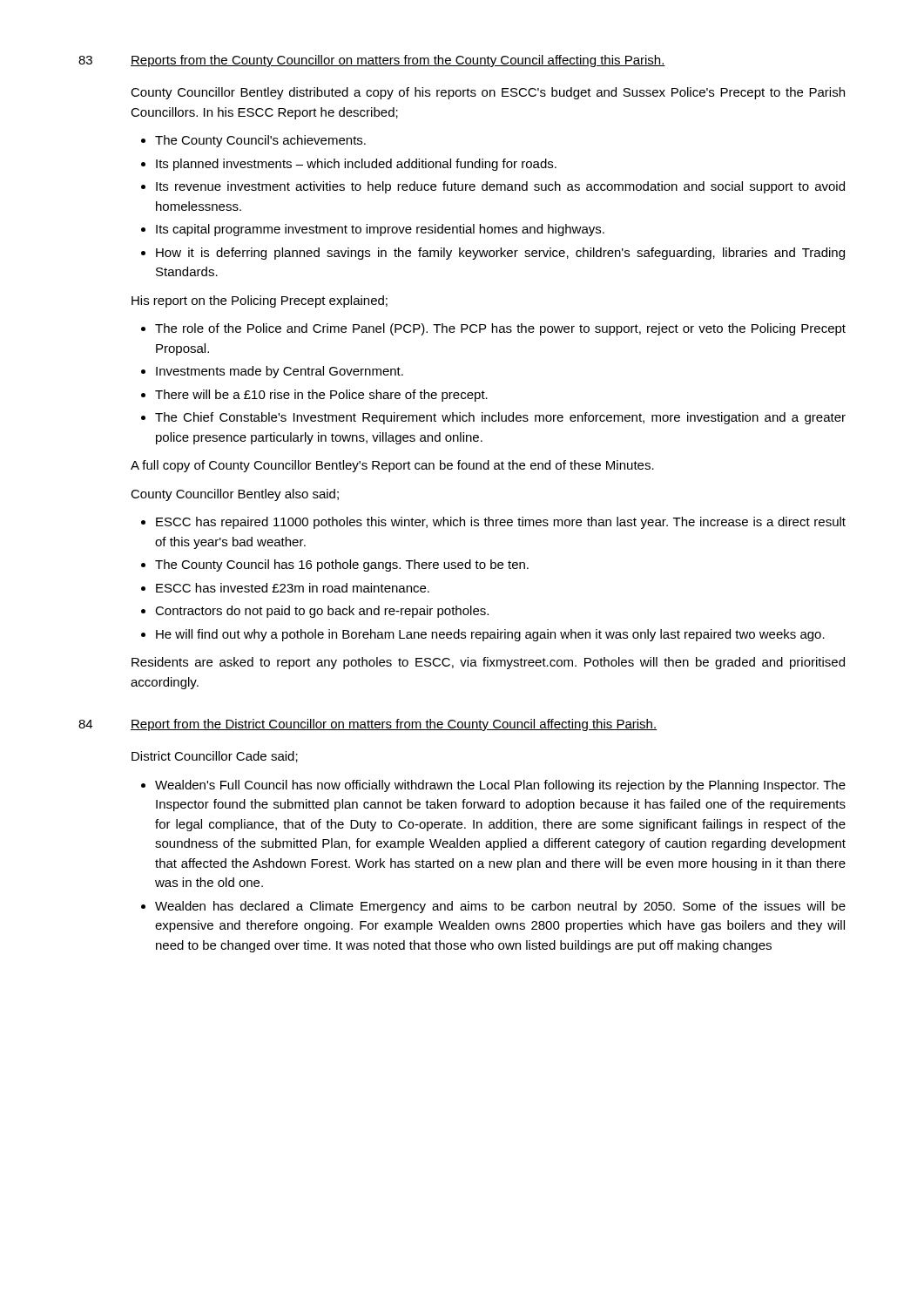Click on the text starting "The role of the Police and Crime Panel"
The image size is (924, 1307).
500,338
